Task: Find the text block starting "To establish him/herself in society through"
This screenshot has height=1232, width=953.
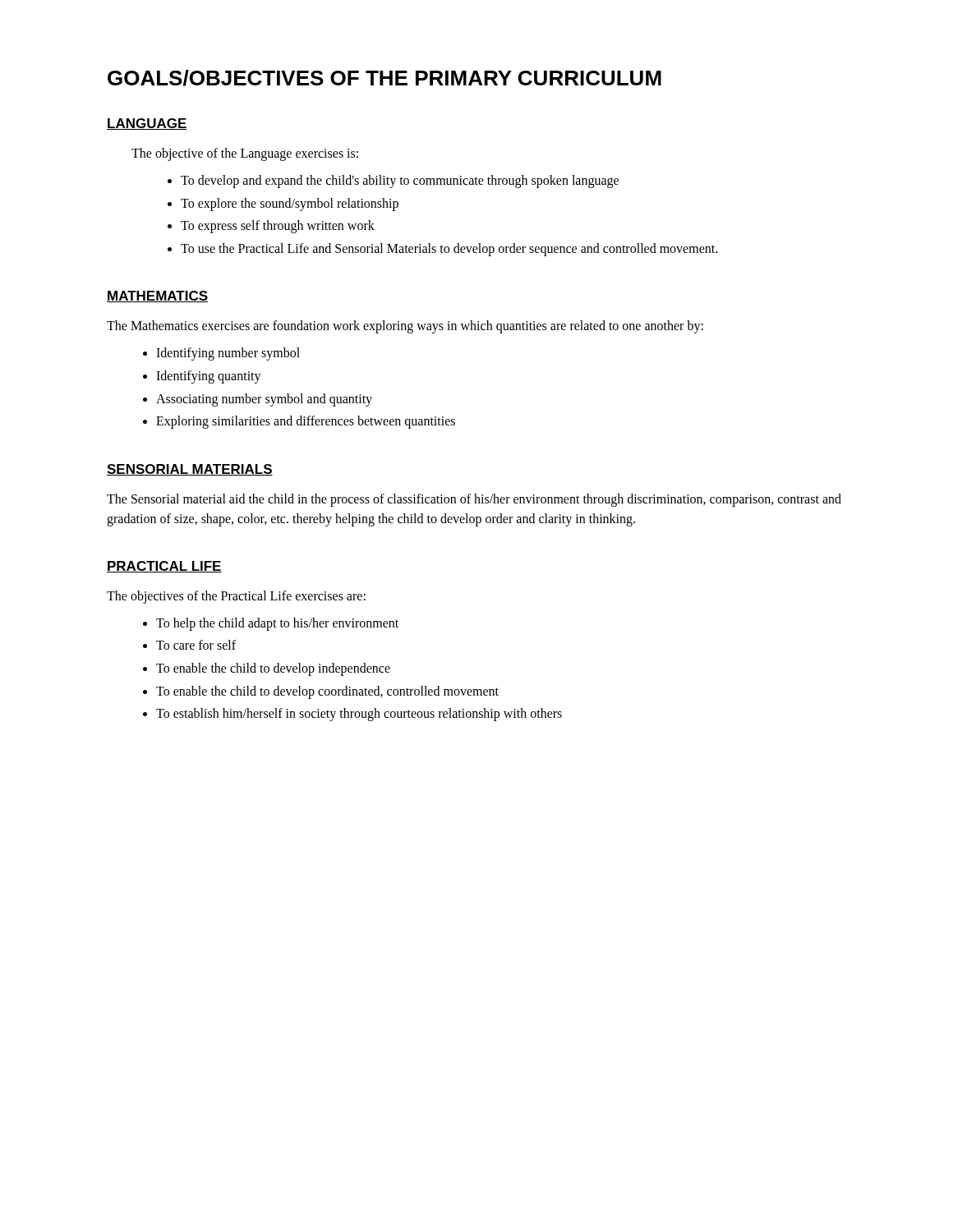Action: [501, 714]
